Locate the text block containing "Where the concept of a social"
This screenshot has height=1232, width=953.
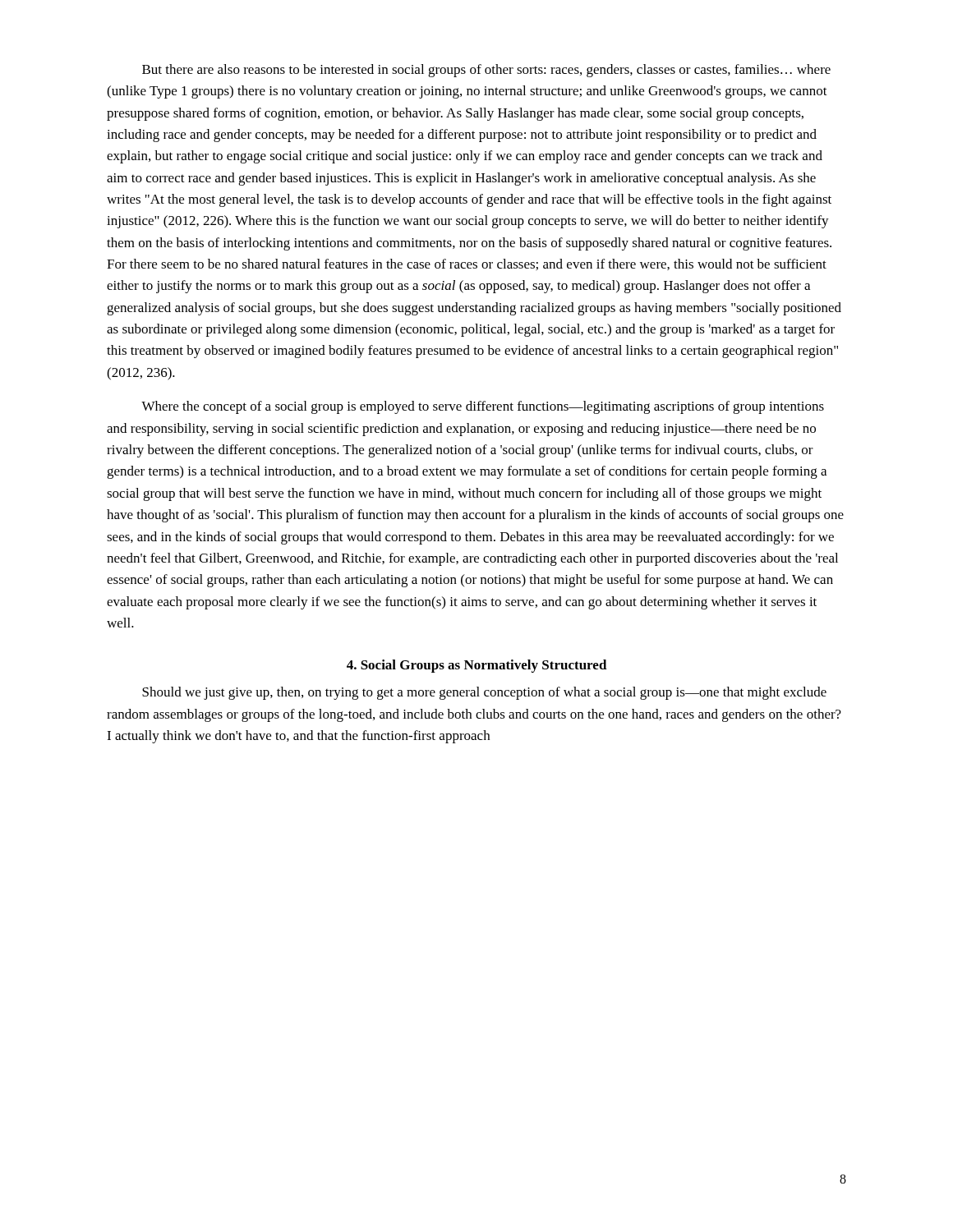(x=476, y=515)
